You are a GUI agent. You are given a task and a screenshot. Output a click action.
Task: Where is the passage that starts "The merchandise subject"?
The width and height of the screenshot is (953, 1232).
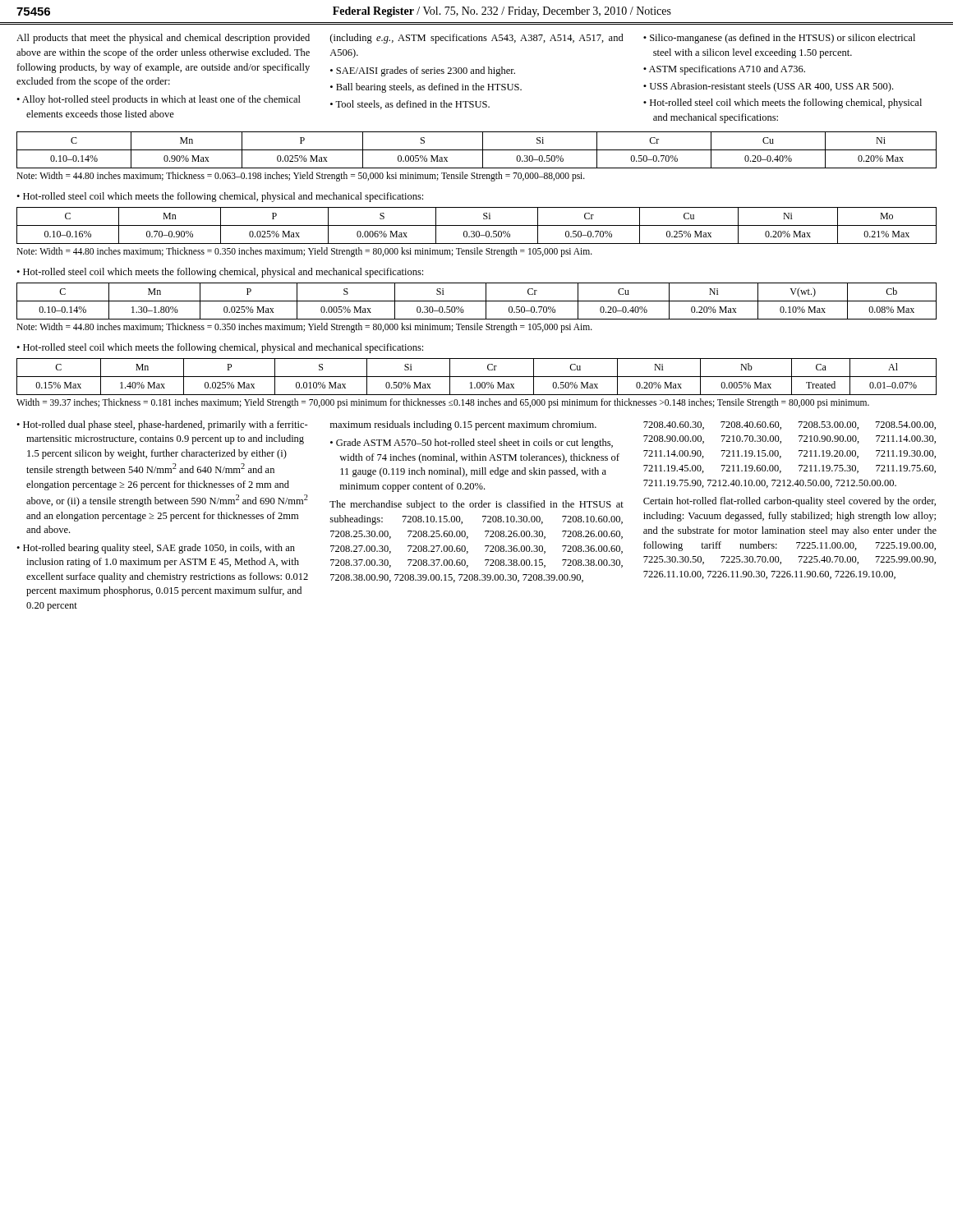pos(476,541)
